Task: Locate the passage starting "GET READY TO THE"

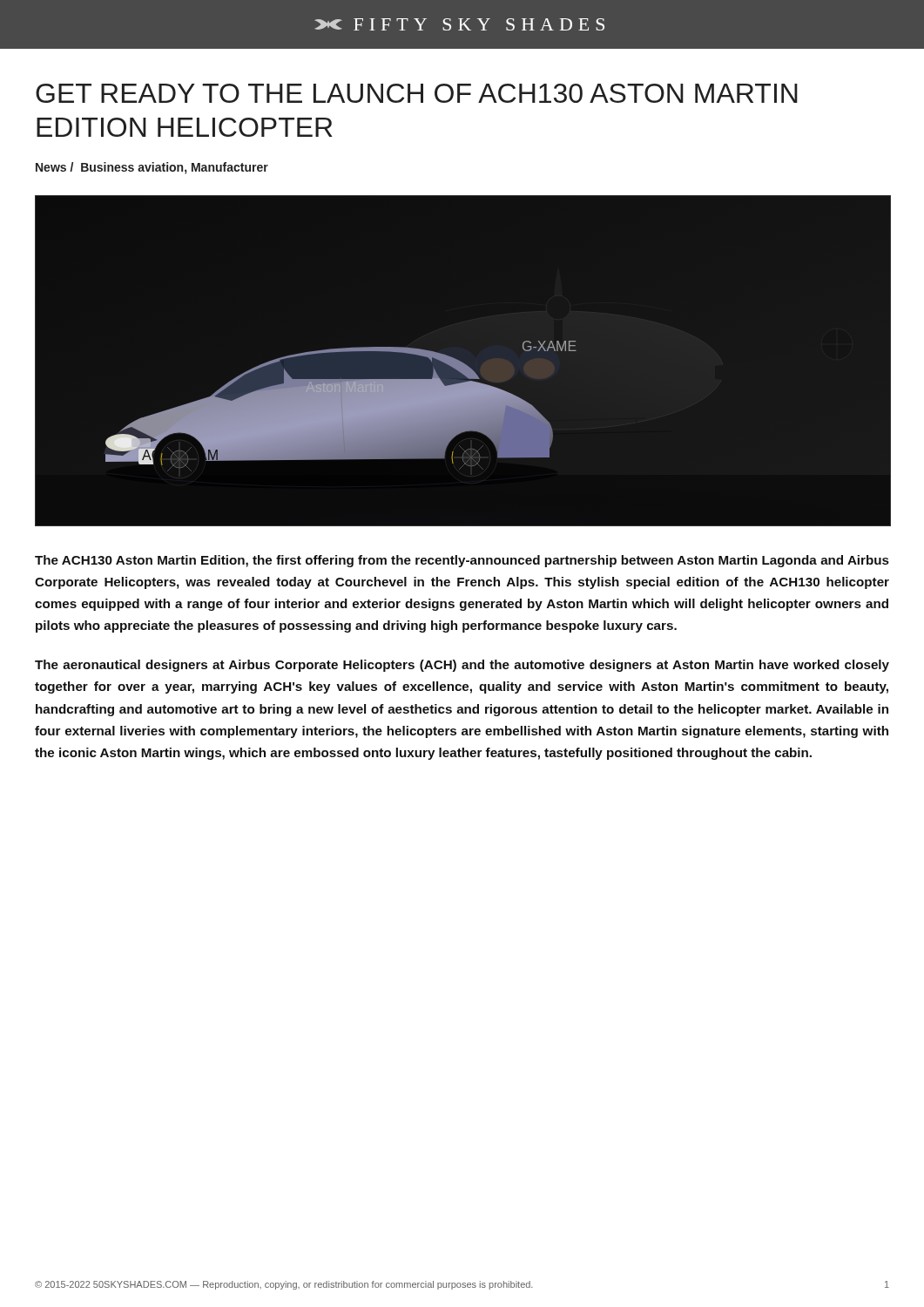Action: 462,111
